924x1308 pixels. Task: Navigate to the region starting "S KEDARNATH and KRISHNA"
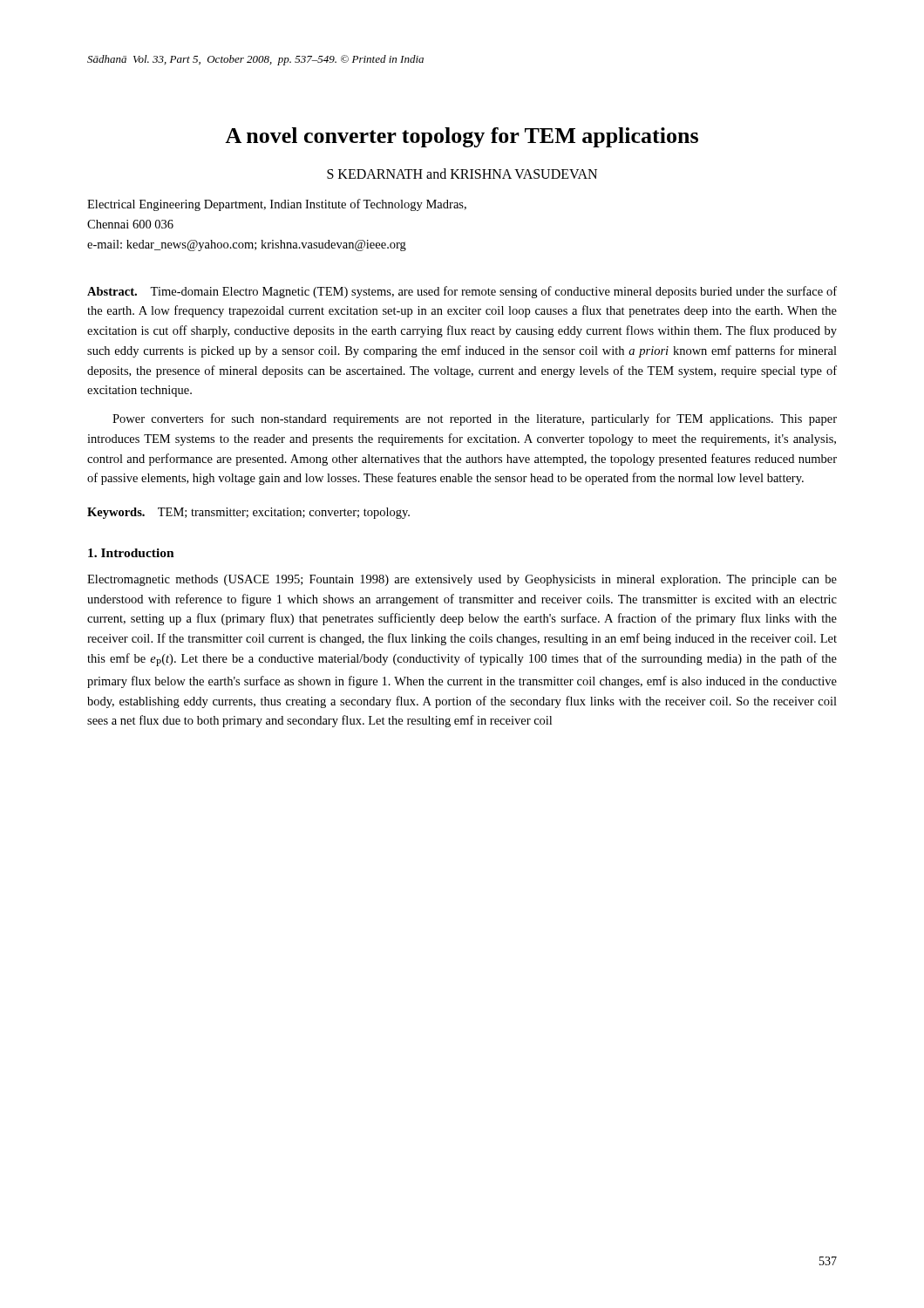coord(462,174)
